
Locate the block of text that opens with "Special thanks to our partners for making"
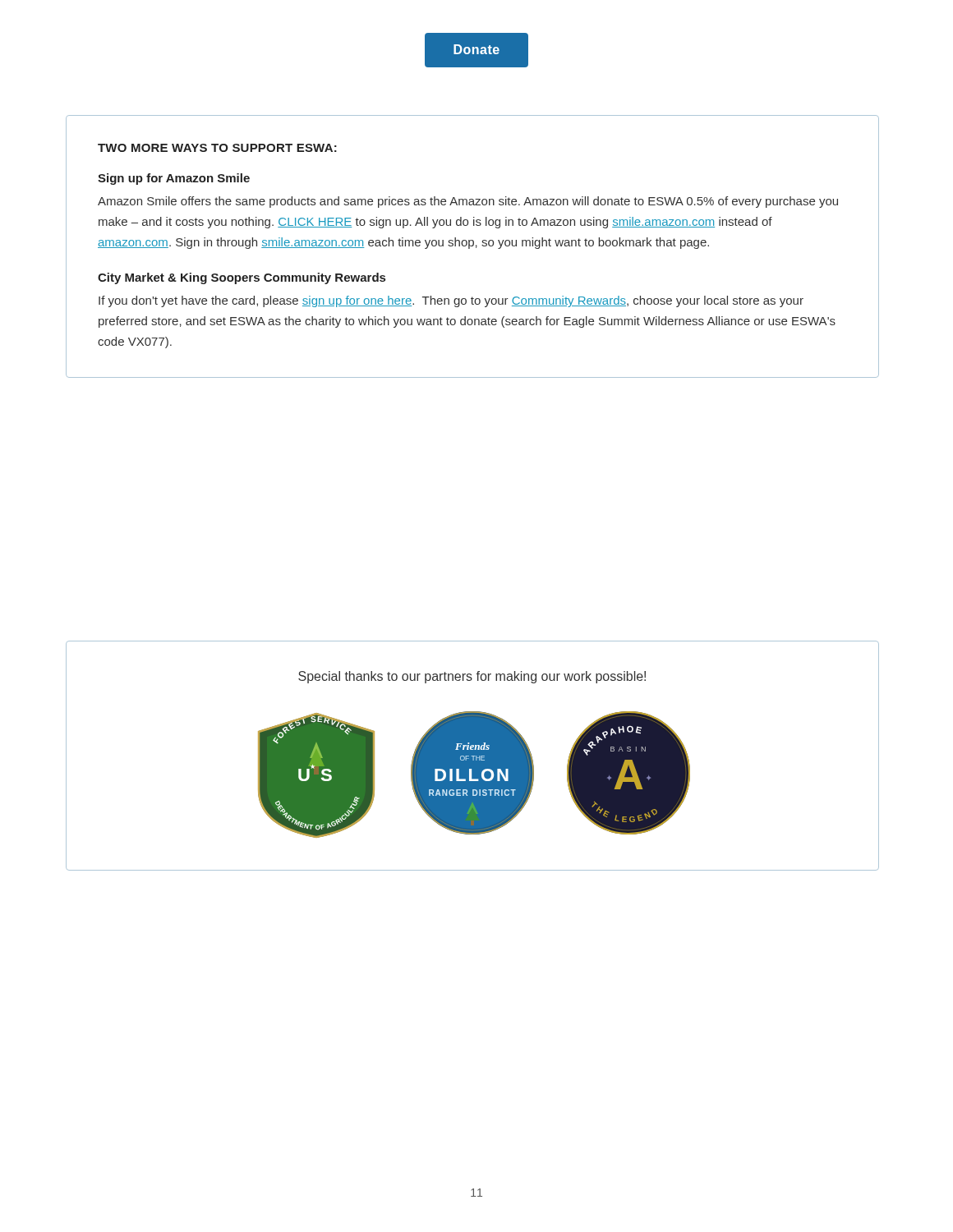coord(472,676)
